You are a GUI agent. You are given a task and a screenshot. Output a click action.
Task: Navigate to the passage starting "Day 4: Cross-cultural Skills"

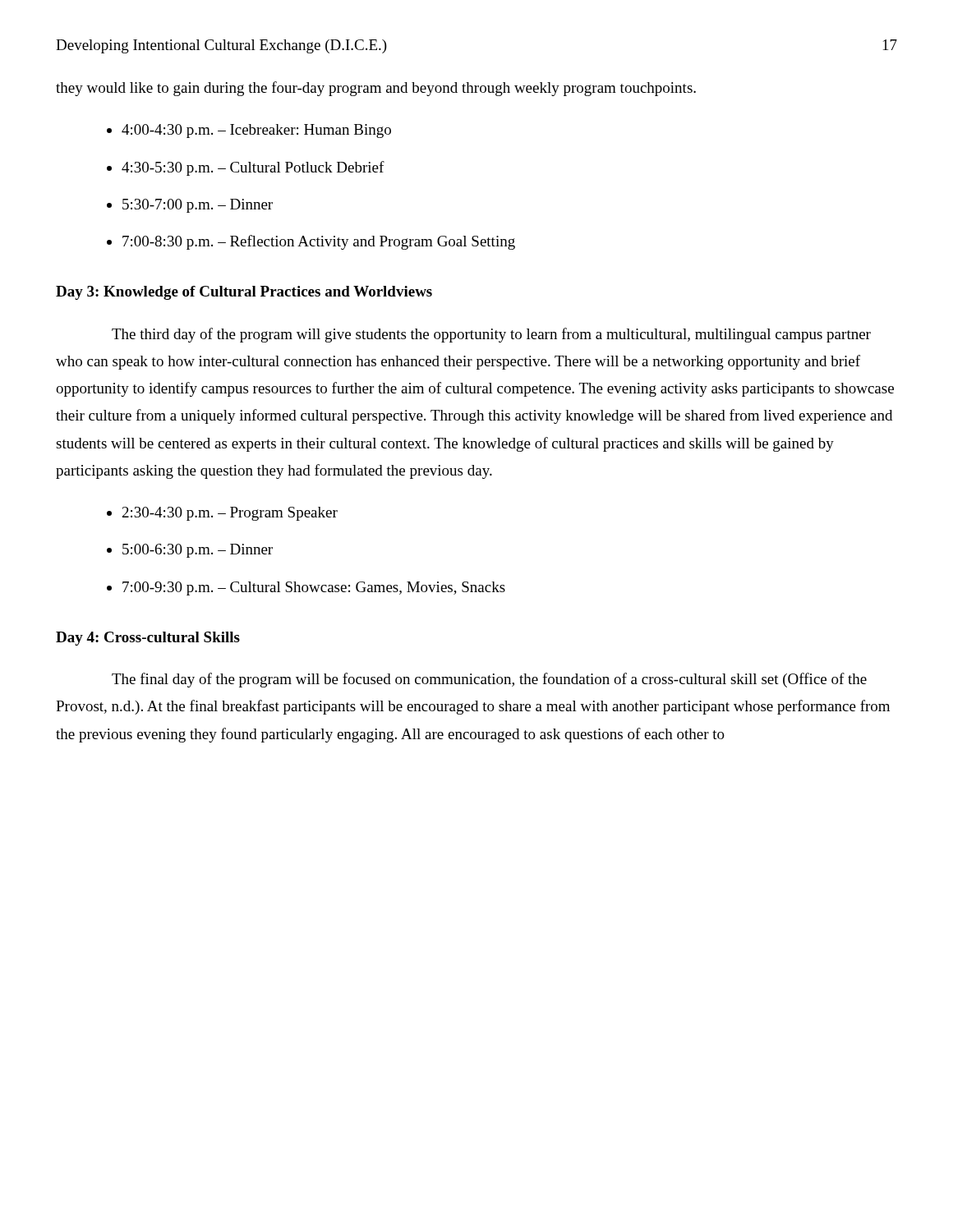tap(148, 637)
